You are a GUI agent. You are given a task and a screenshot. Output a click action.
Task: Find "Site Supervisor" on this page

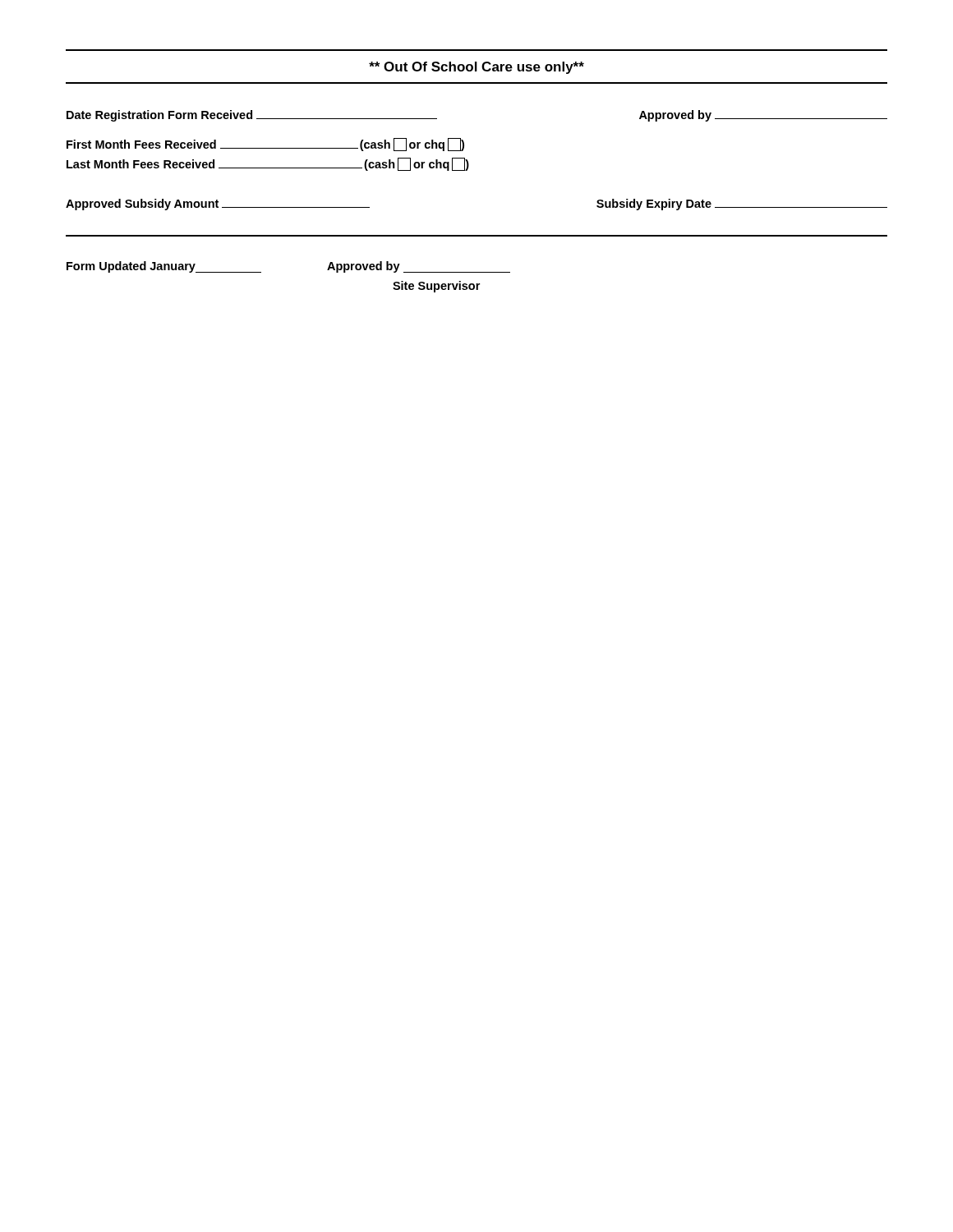436,286
